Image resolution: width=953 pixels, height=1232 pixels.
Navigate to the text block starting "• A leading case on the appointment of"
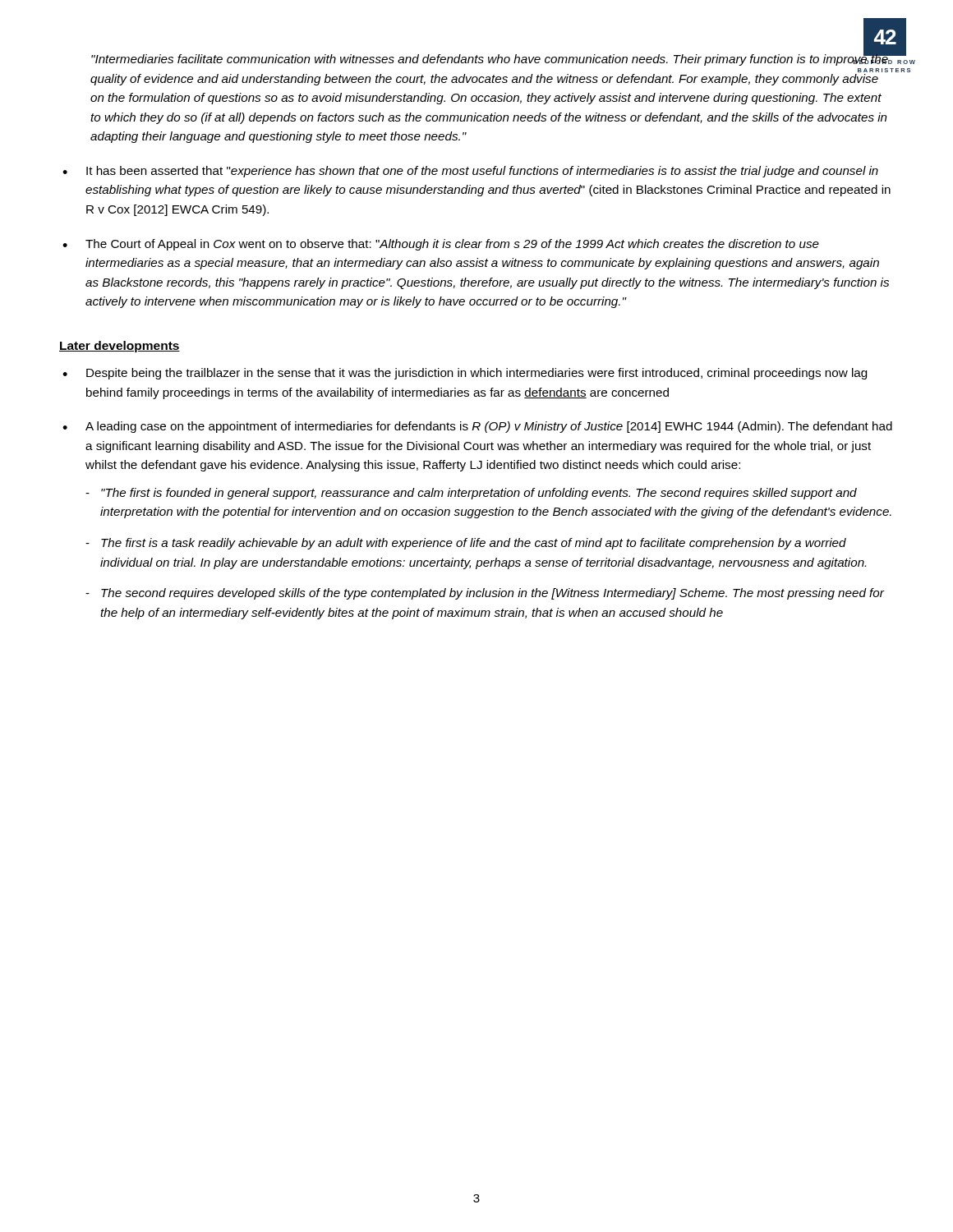click(x=476, y=521)
